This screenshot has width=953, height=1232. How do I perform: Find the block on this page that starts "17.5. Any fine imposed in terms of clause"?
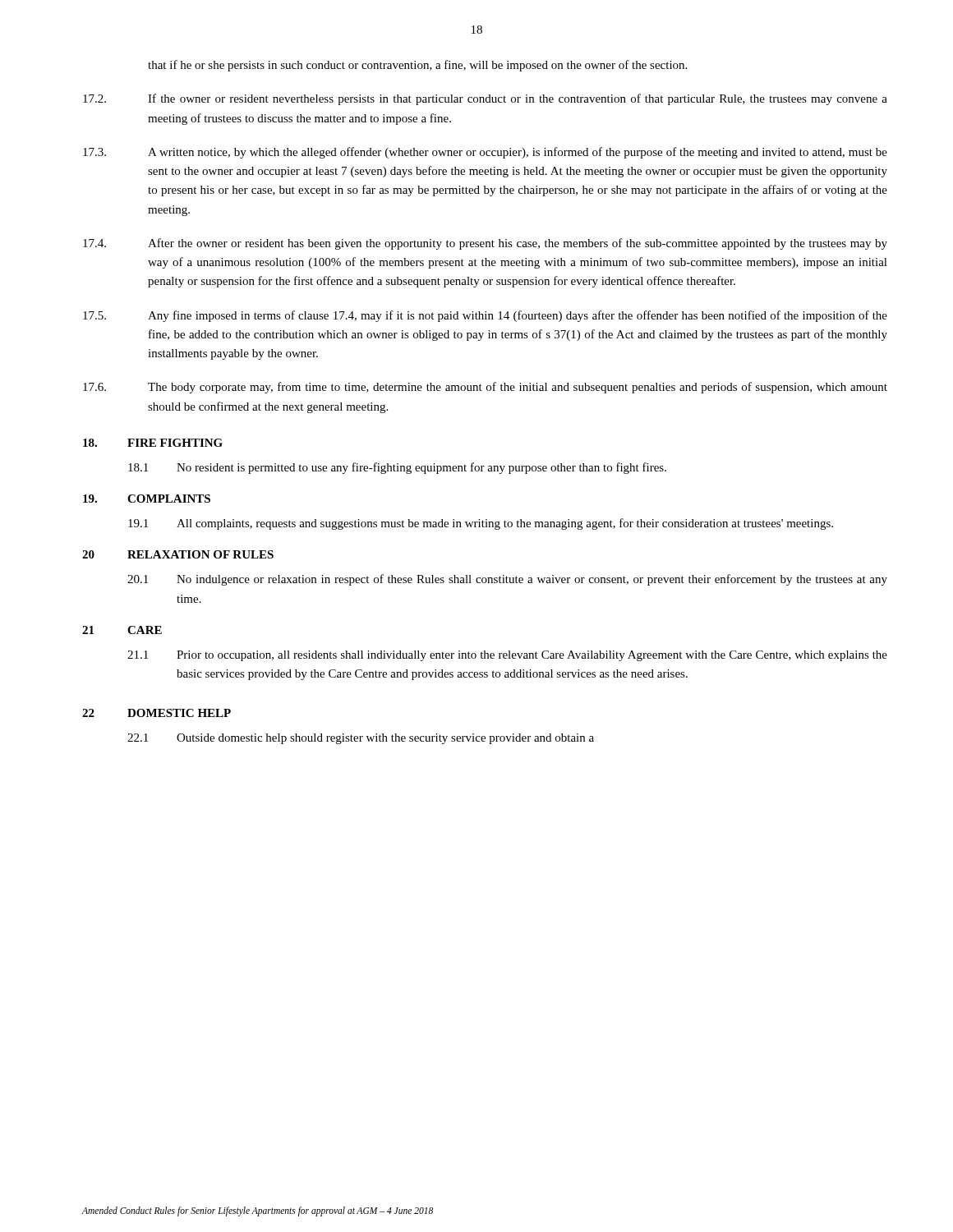point(485,335)
